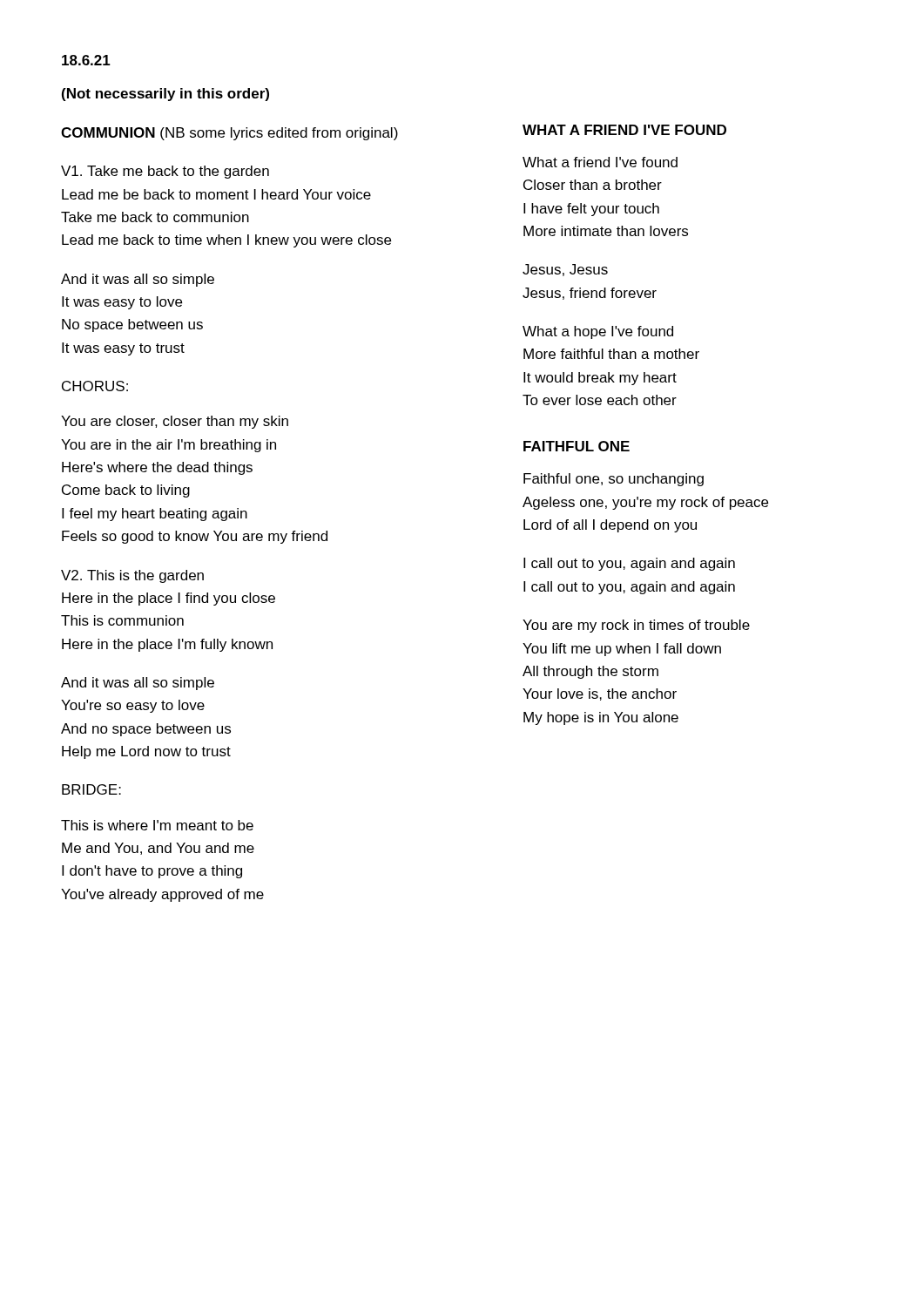Viewport: 924px width, 1307px height.
Task: Point to the region starting "V1. Take me back to"
Action: tap(226, 206)
